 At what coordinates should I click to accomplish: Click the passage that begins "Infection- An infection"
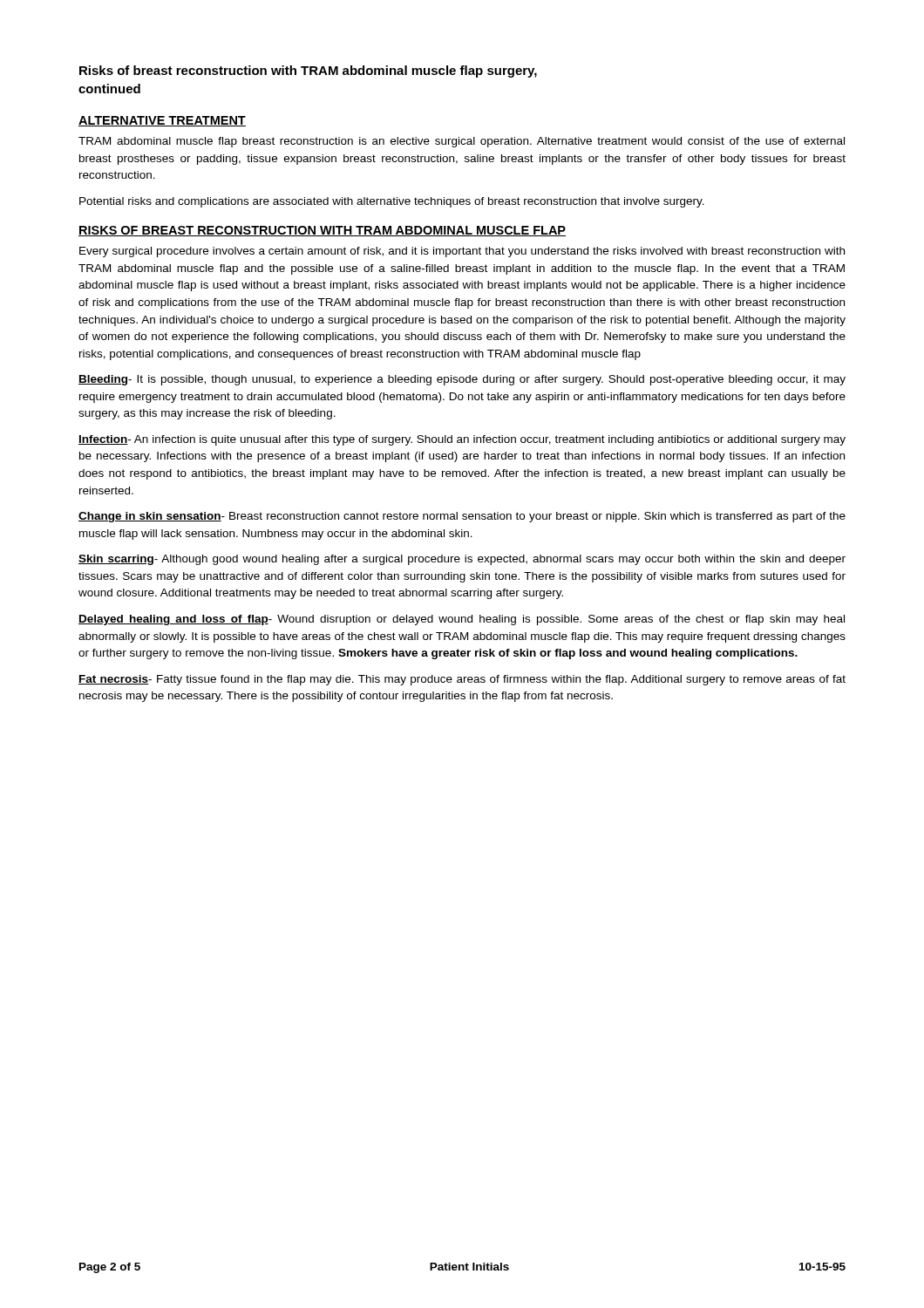coord(462,465)
